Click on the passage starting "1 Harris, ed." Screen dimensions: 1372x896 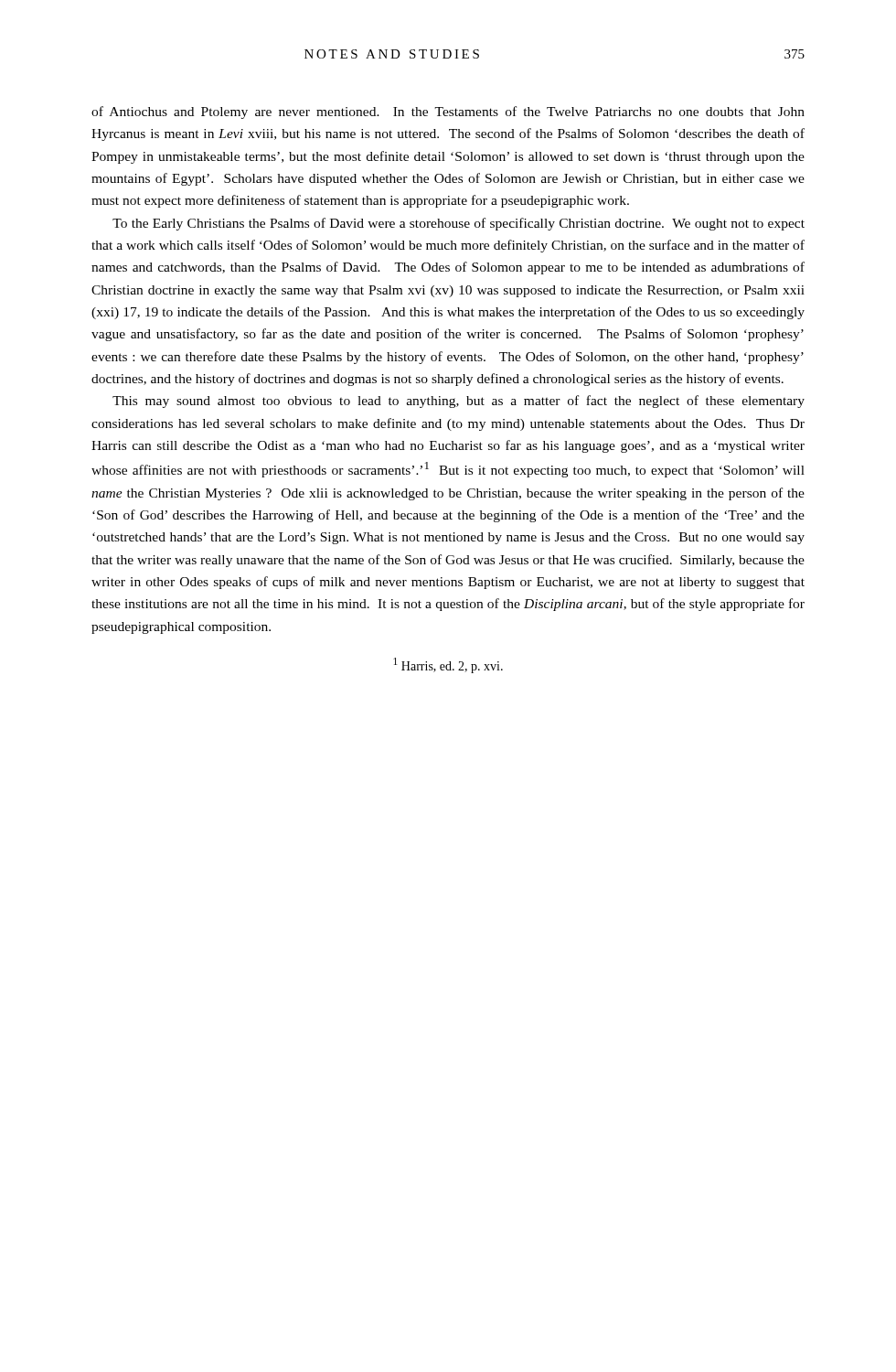[x=448, y=664]
